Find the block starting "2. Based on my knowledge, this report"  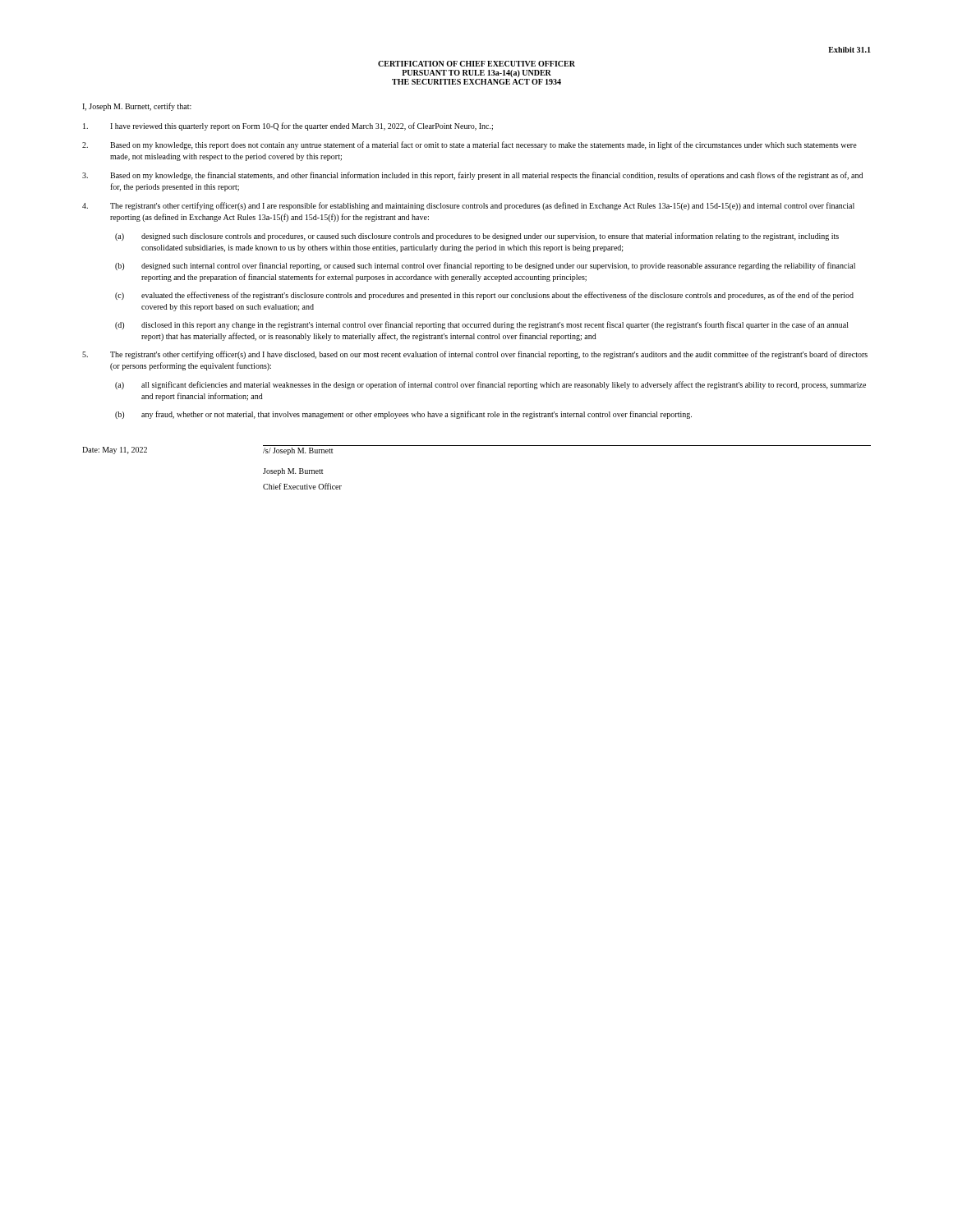(476, 151)
